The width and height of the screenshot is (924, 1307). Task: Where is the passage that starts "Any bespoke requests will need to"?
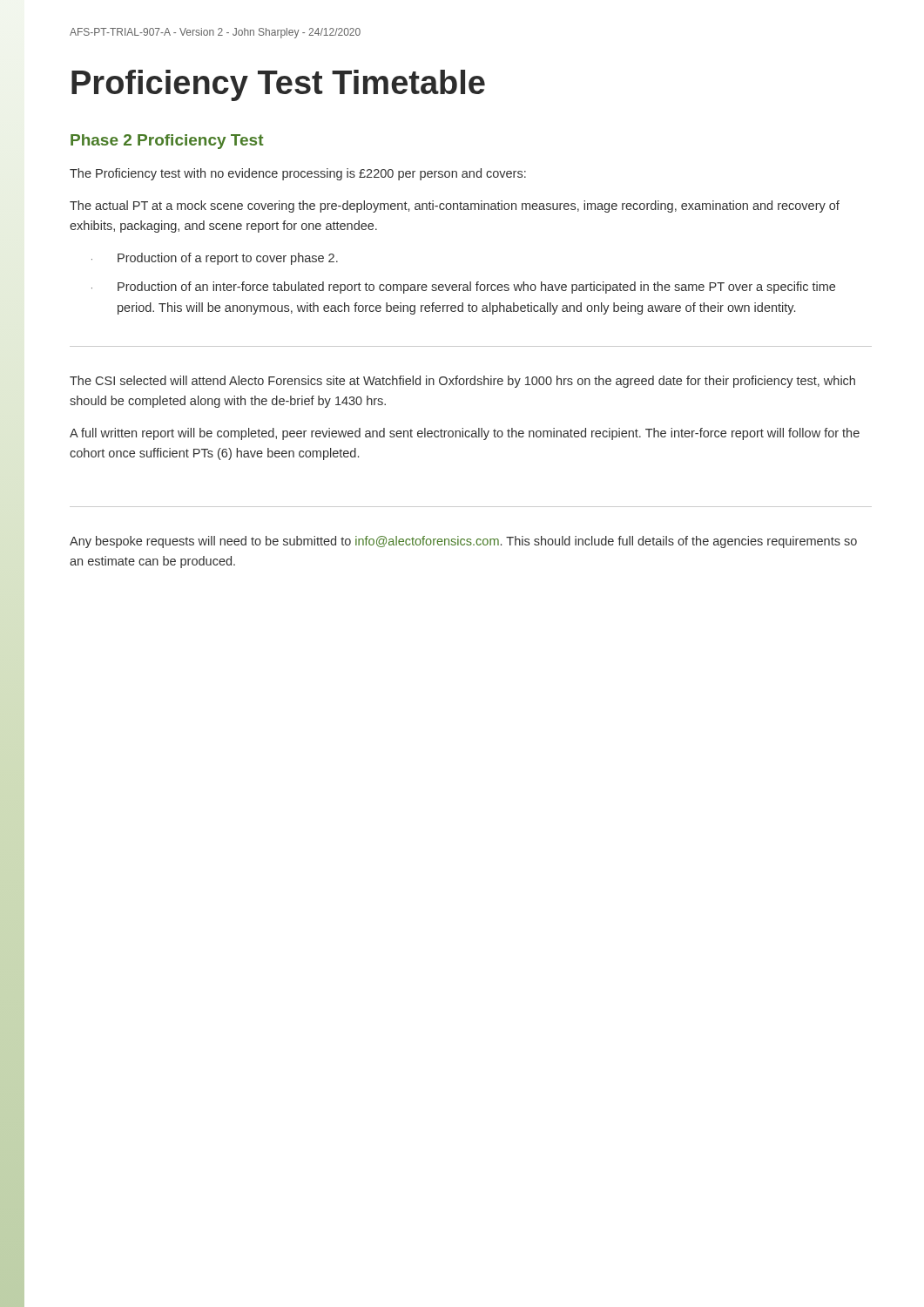coord(463,551)
